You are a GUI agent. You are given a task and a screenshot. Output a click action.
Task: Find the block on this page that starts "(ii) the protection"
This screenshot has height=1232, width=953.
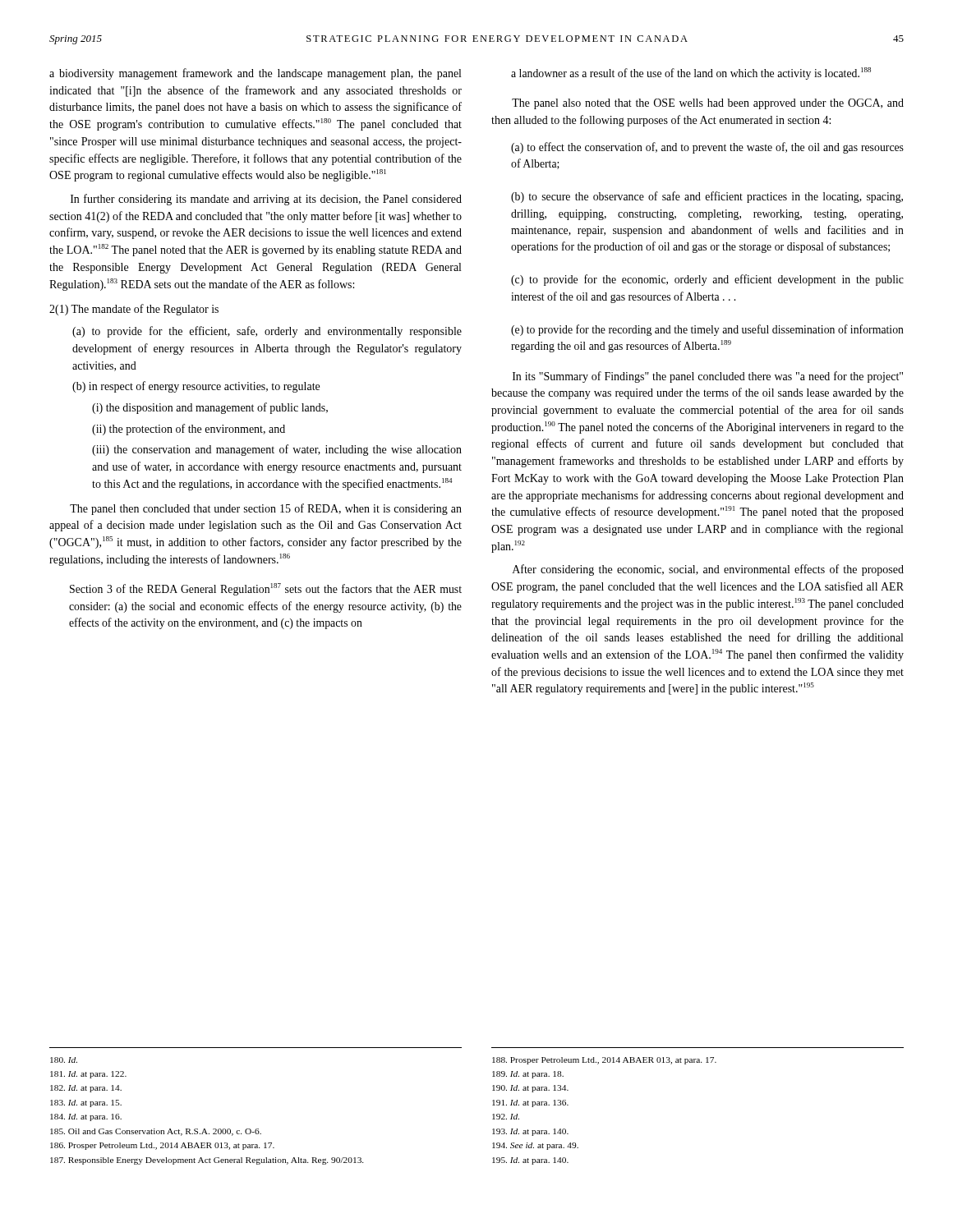pyautogui.click(x=189, y=429)
